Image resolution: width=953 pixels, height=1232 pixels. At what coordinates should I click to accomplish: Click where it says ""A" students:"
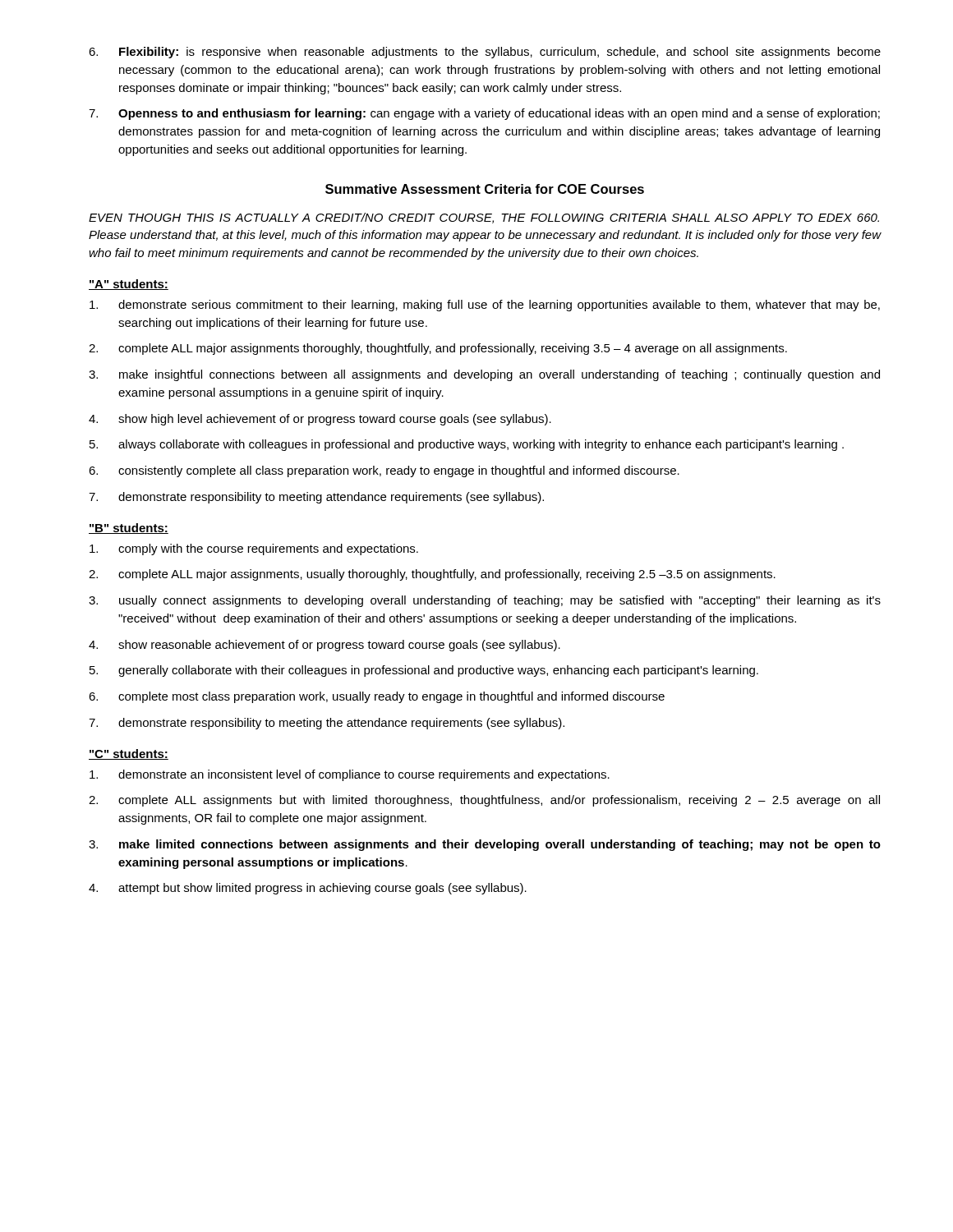click(x=128, y=284)
